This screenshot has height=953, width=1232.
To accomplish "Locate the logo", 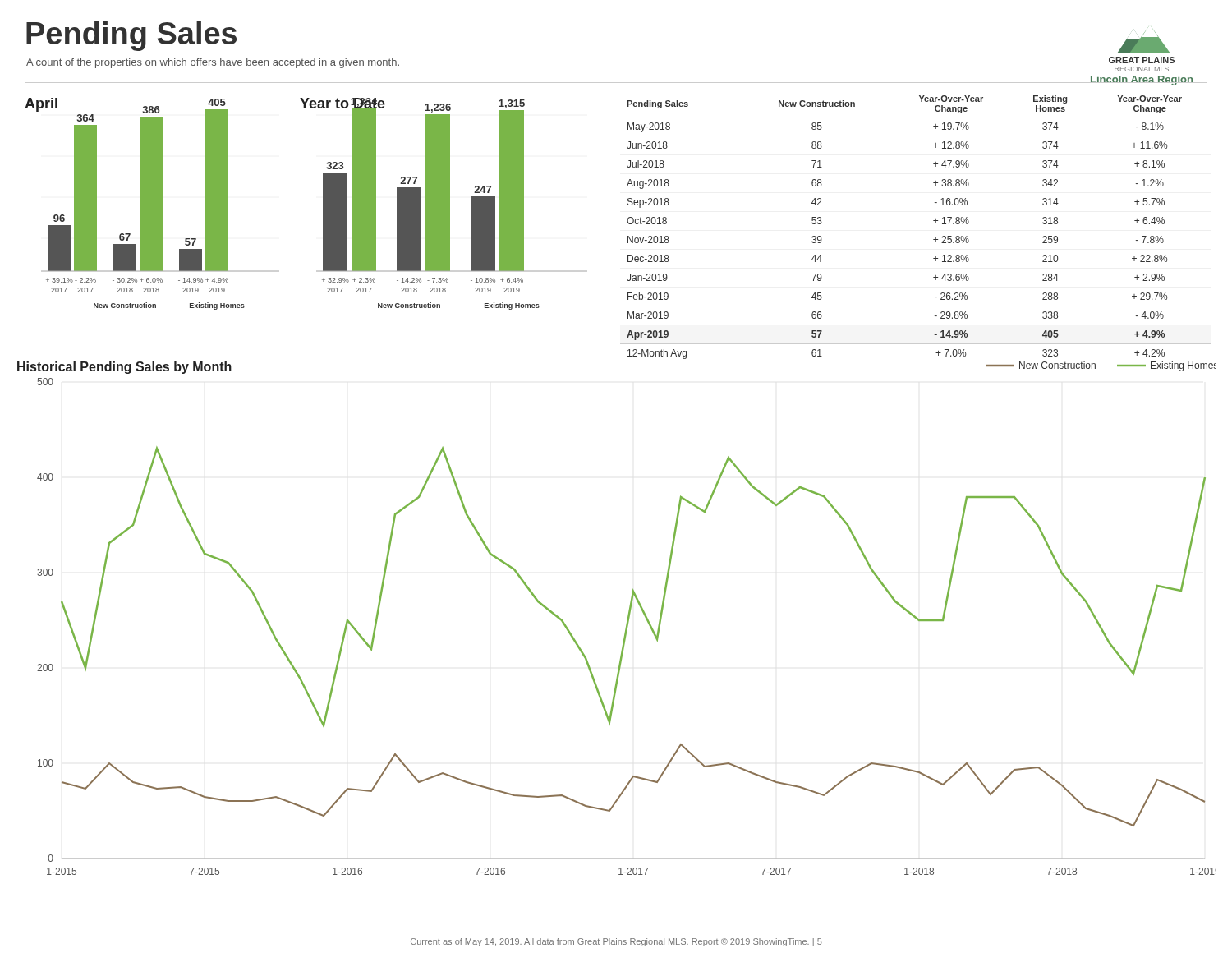I will pos(1142,43).
